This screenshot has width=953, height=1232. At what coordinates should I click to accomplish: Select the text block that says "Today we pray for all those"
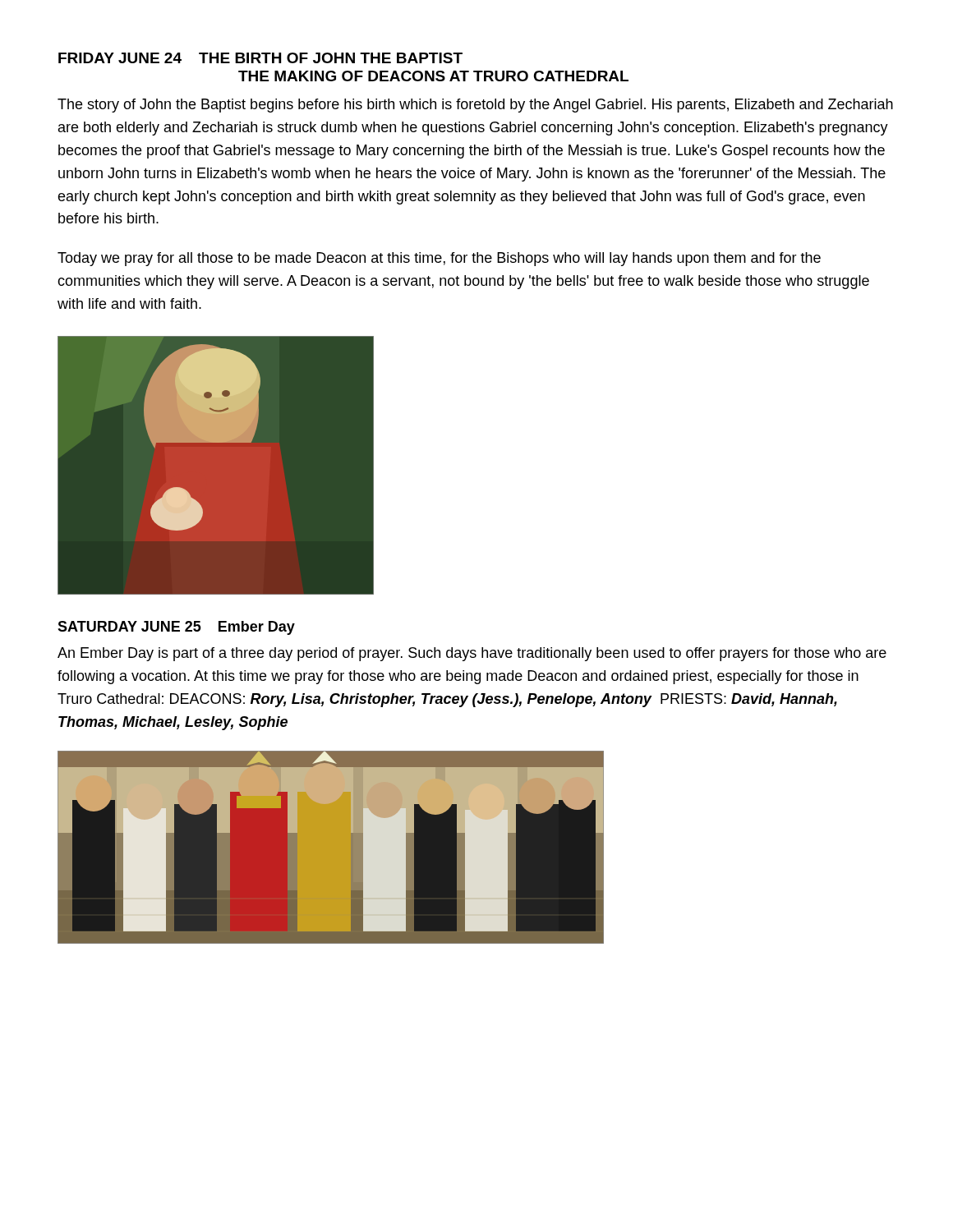[463, 281]
